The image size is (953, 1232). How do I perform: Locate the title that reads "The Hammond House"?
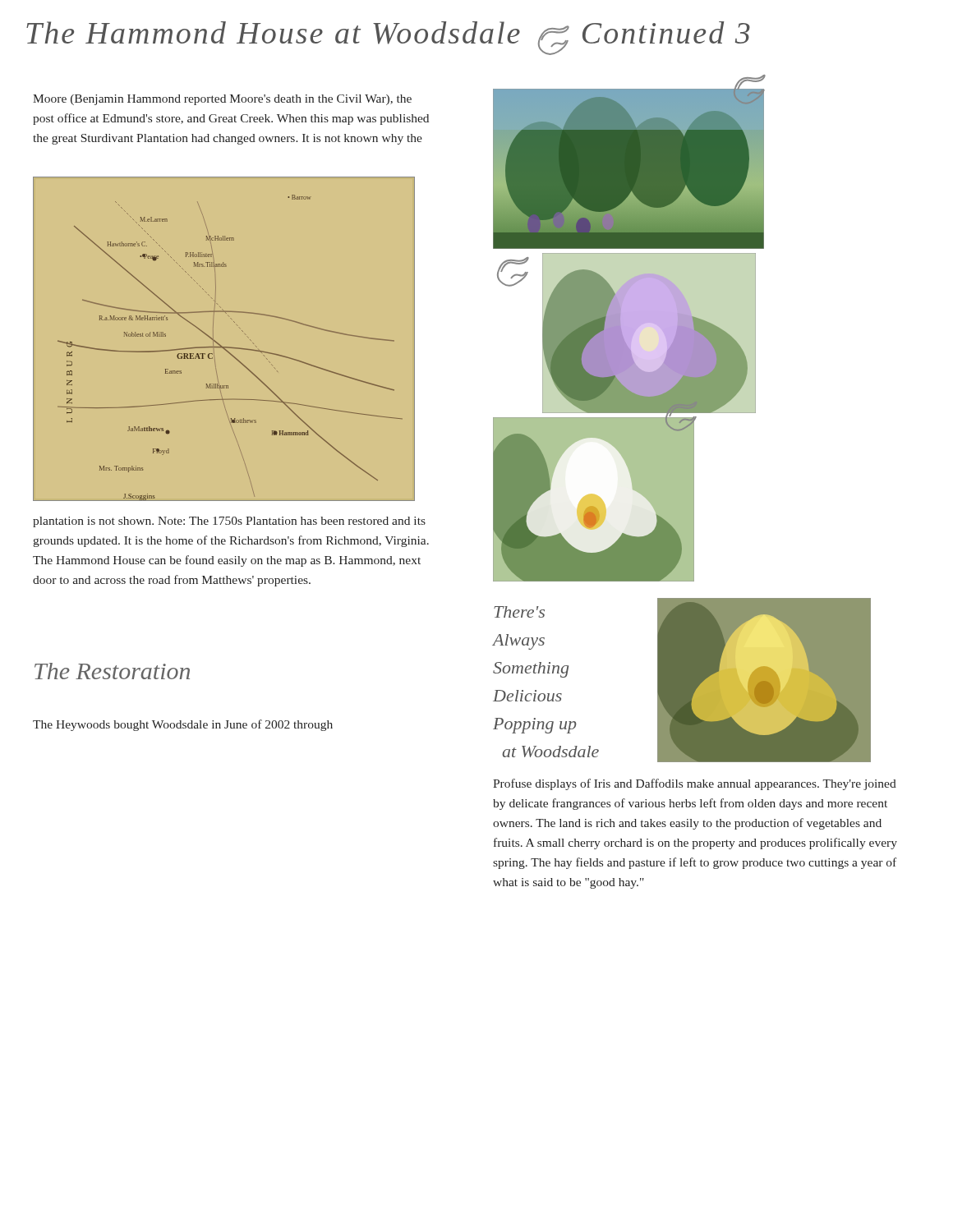tap(388, 36)
